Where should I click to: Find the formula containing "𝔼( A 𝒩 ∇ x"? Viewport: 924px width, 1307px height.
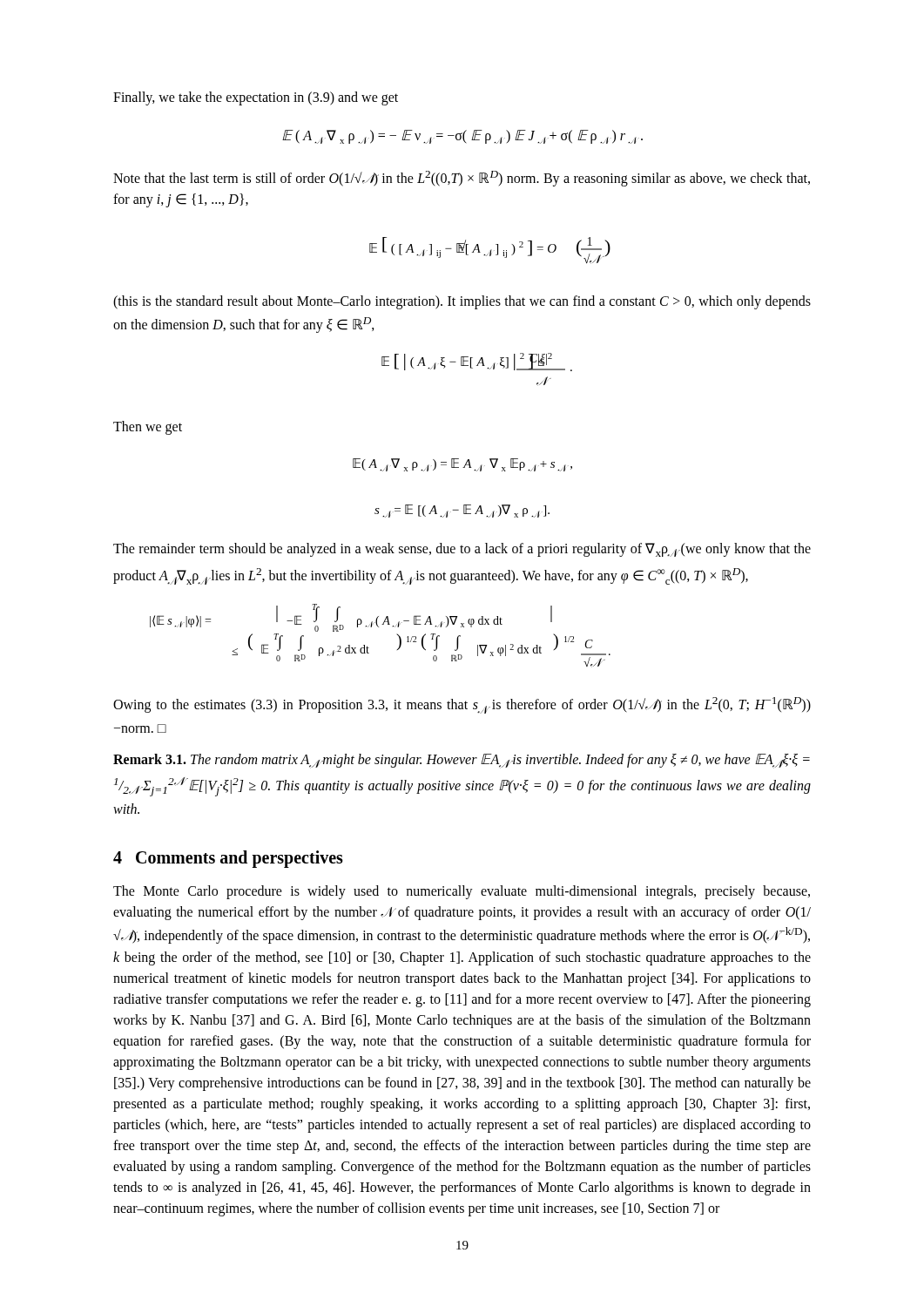coord(462,463)
